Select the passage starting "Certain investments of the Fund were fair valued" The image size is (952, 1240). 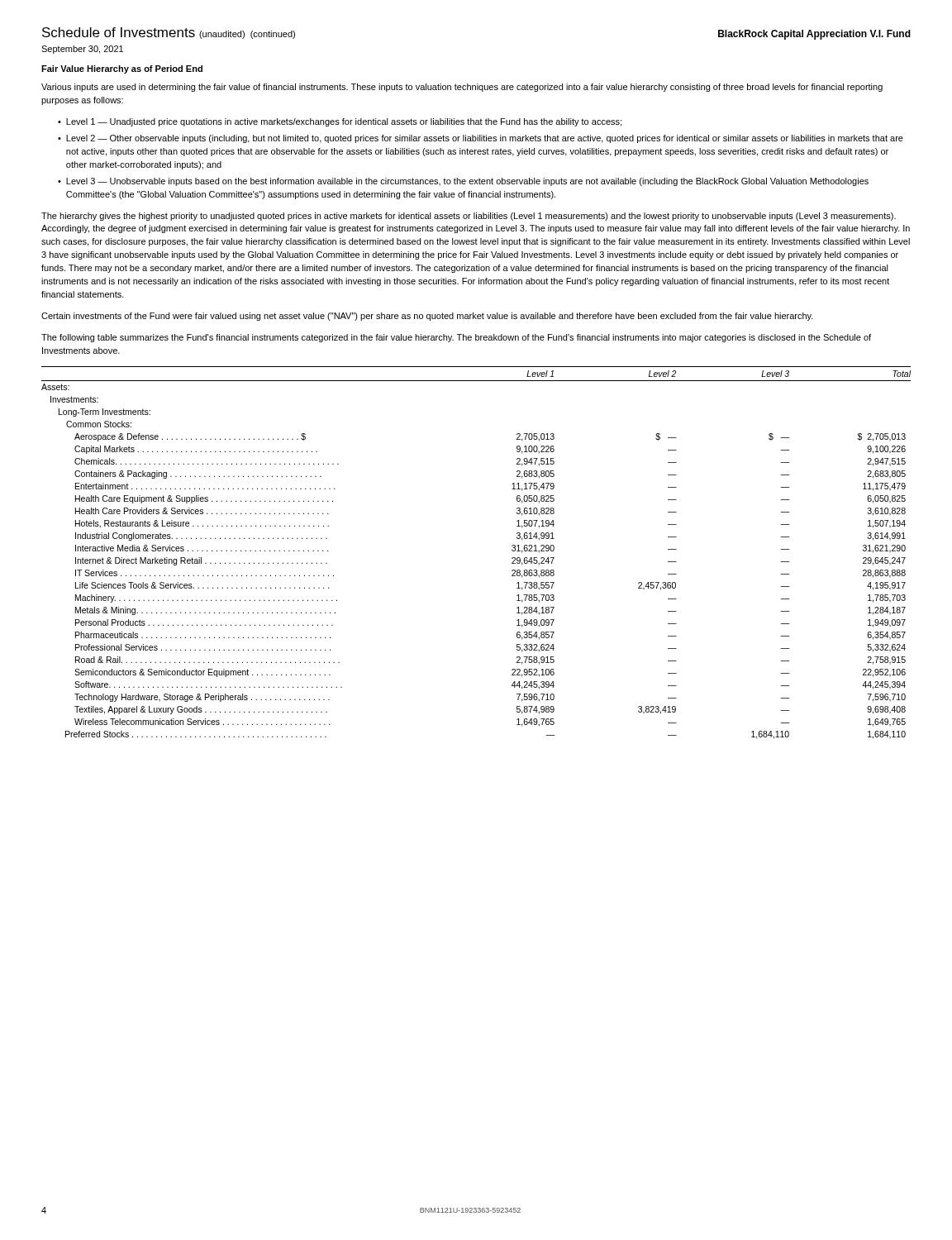[x=427, y=316]
